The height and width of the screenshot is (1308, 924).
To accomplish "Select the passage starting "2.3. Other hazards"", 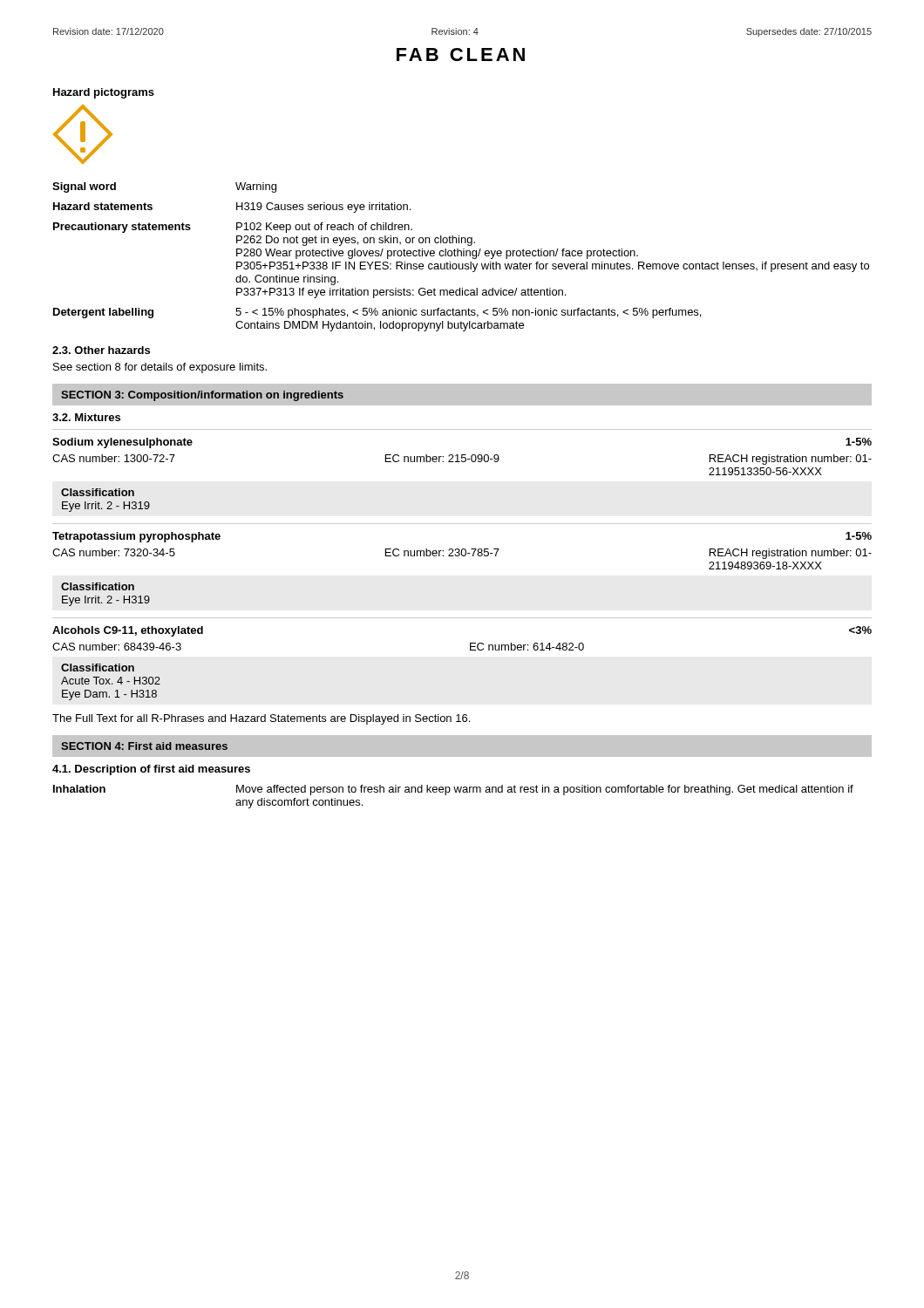I will click(101, 350).
